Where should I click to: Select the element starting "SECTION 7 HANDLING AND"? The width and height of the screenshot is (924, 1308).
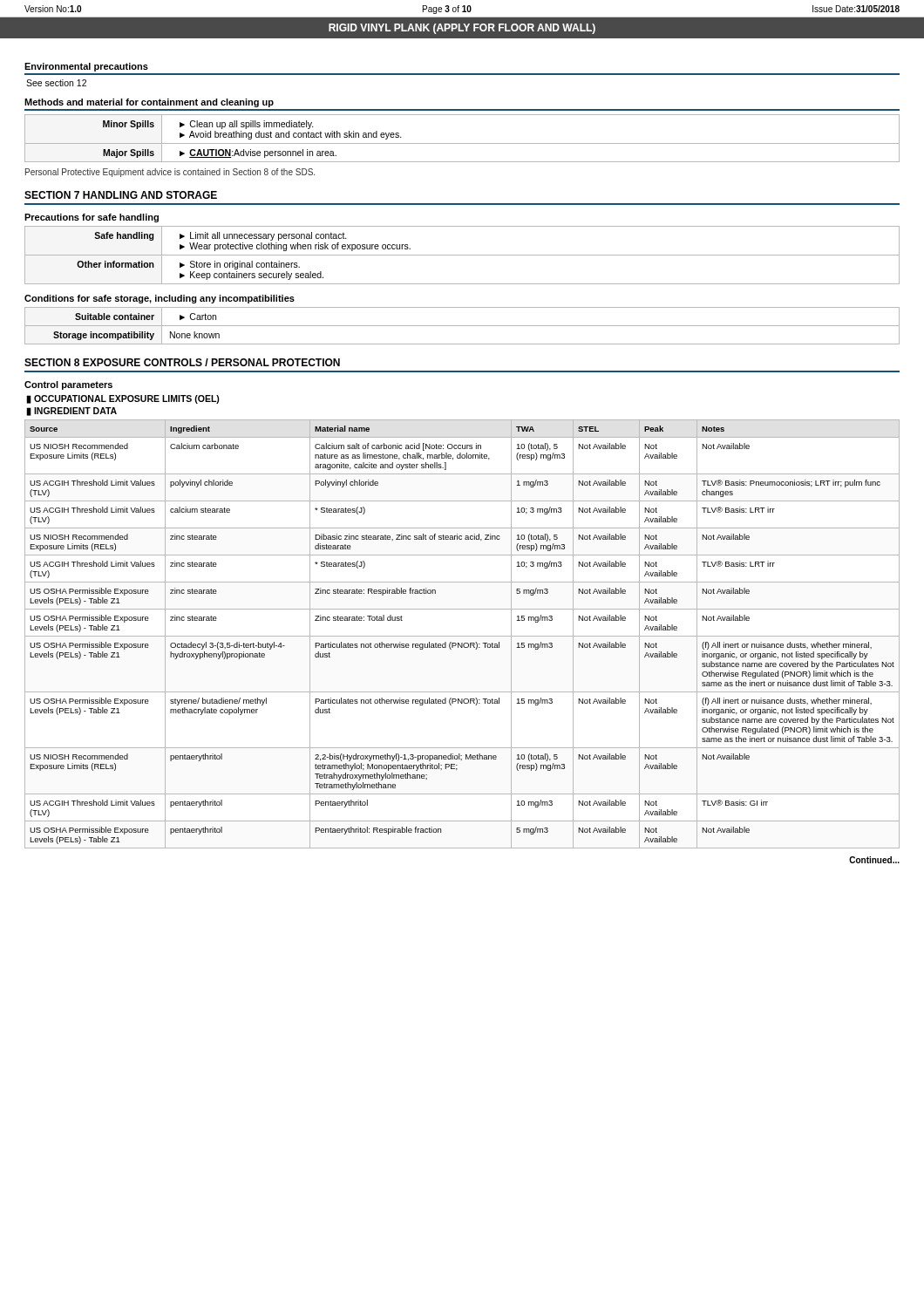[x=121, y=195]
